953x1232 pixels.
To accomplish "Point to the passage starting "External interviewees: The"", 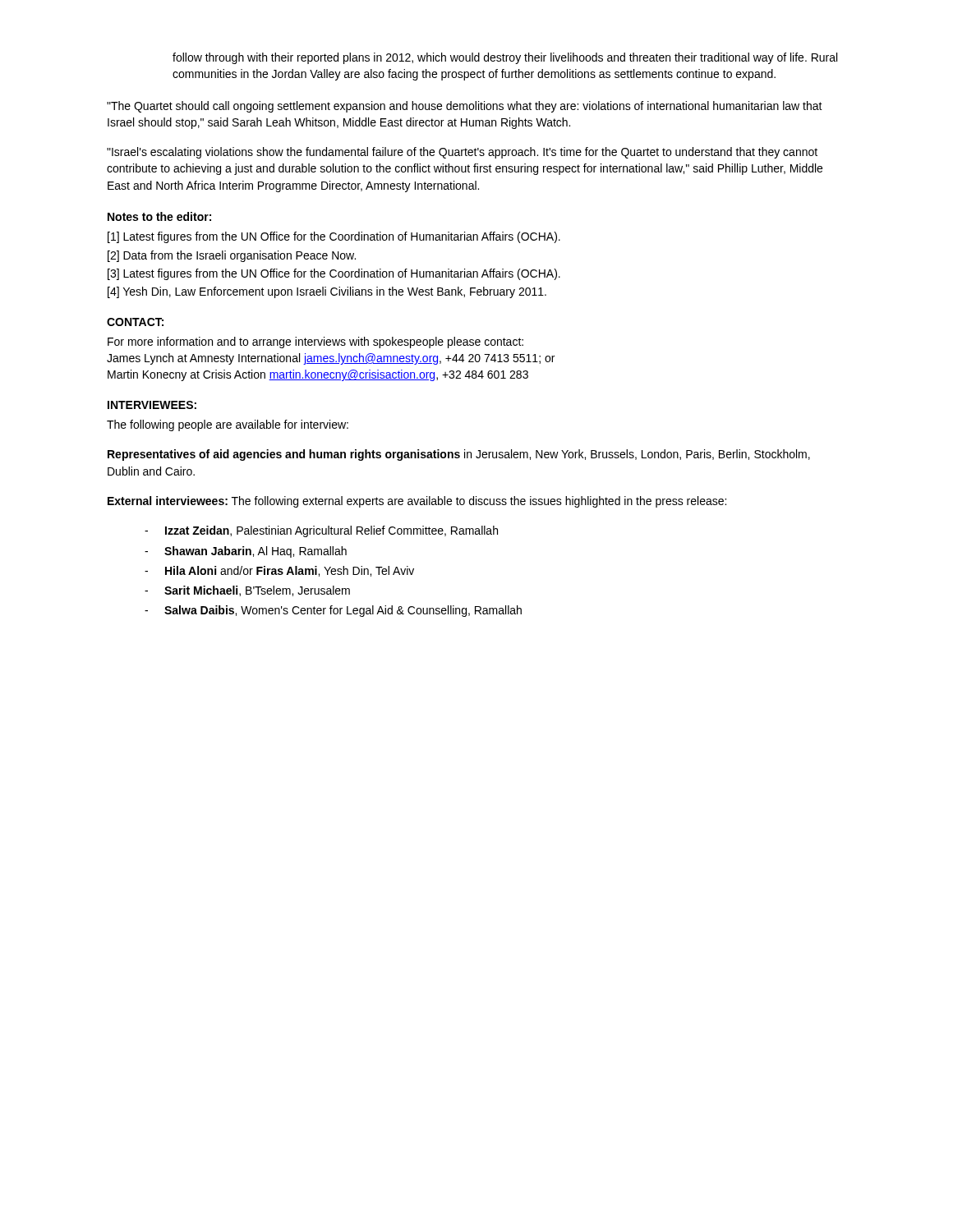I will coord(417,501).
